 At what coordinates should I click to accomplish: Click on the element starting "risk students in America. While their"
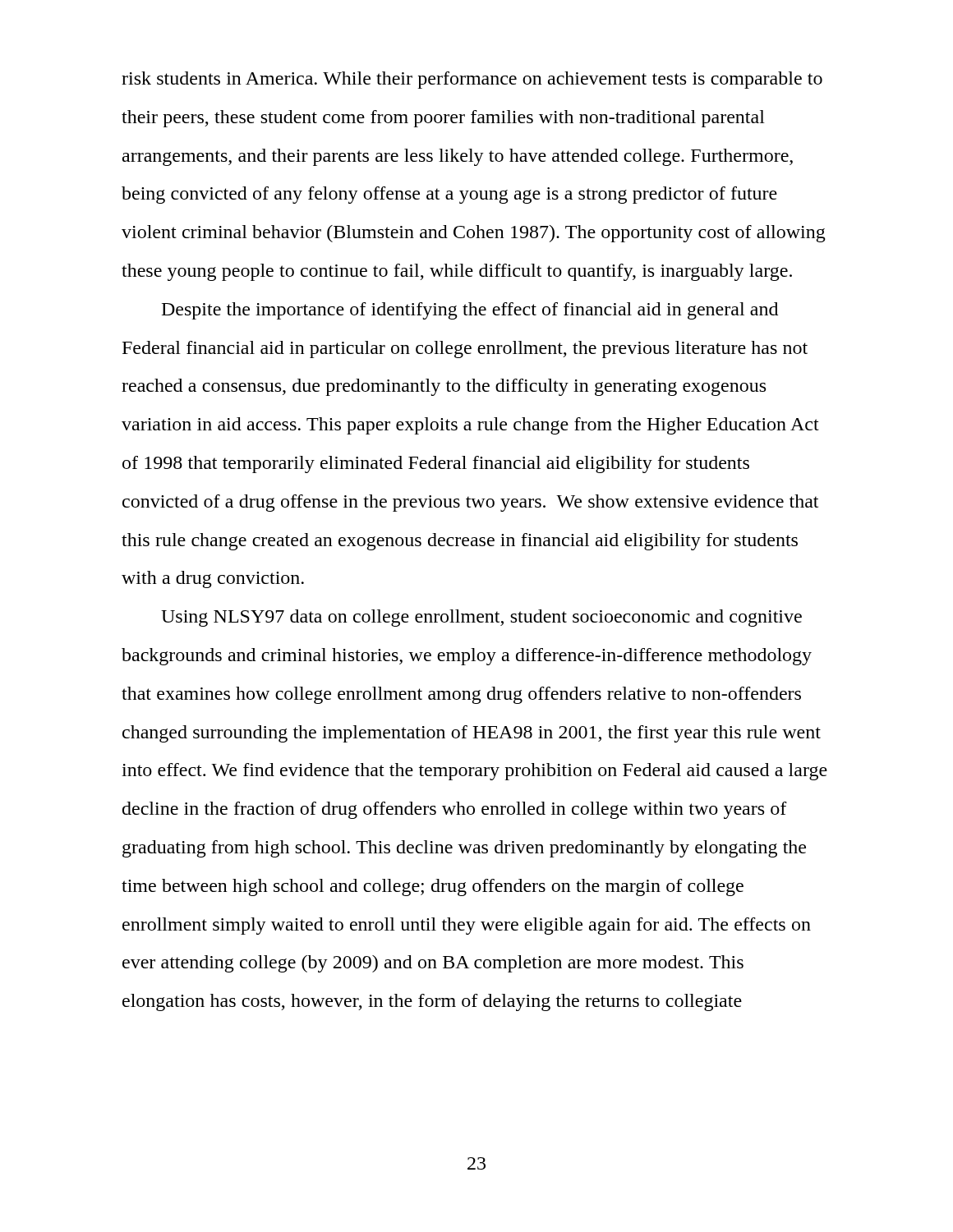point(476,174)
